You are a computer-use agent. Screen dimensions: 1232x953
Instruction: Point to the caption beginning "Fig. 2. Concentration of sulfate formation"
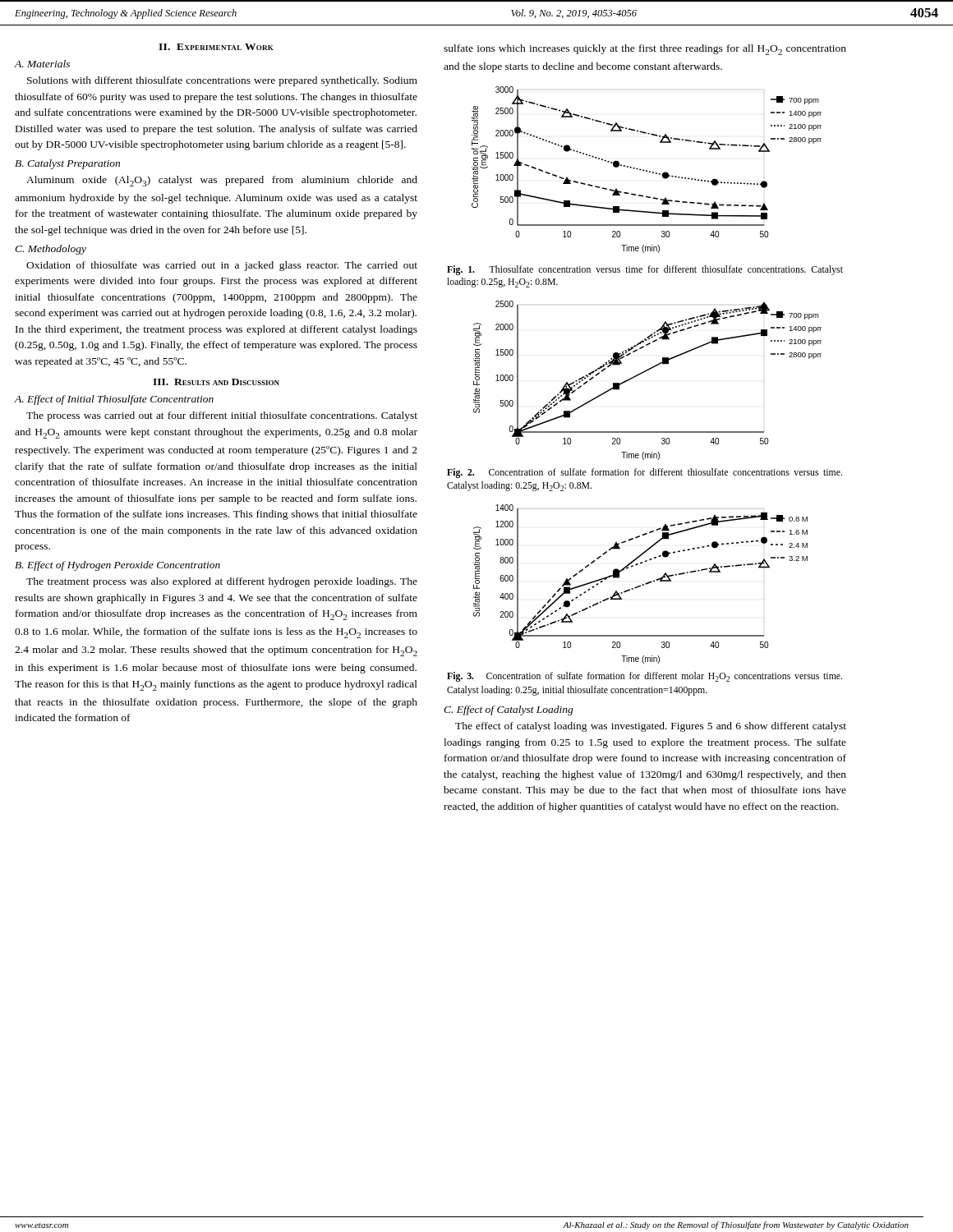pyautogui.click(x=645, y=480)
